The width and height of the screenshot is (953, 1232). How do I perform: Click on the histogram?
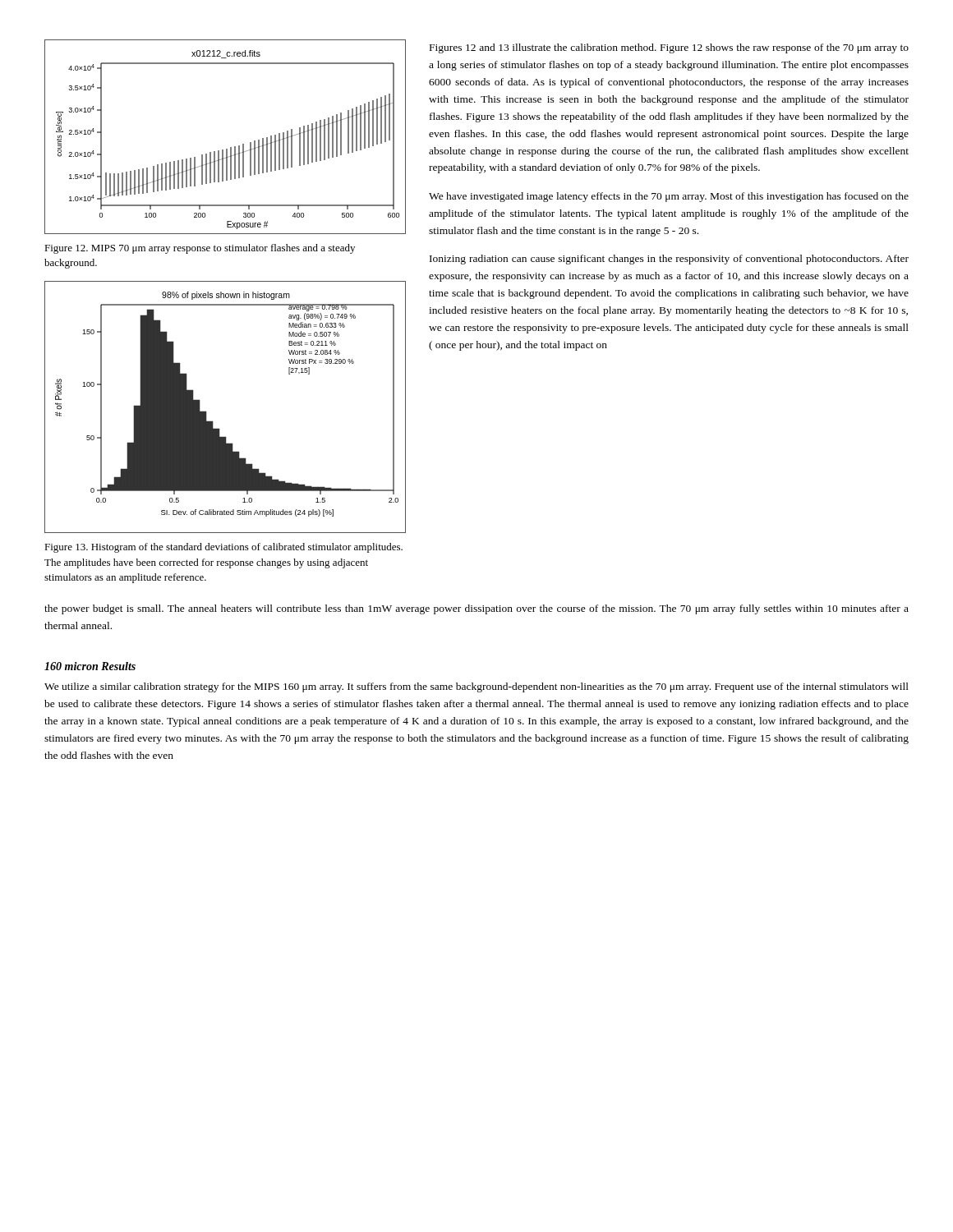pos(225,407)
